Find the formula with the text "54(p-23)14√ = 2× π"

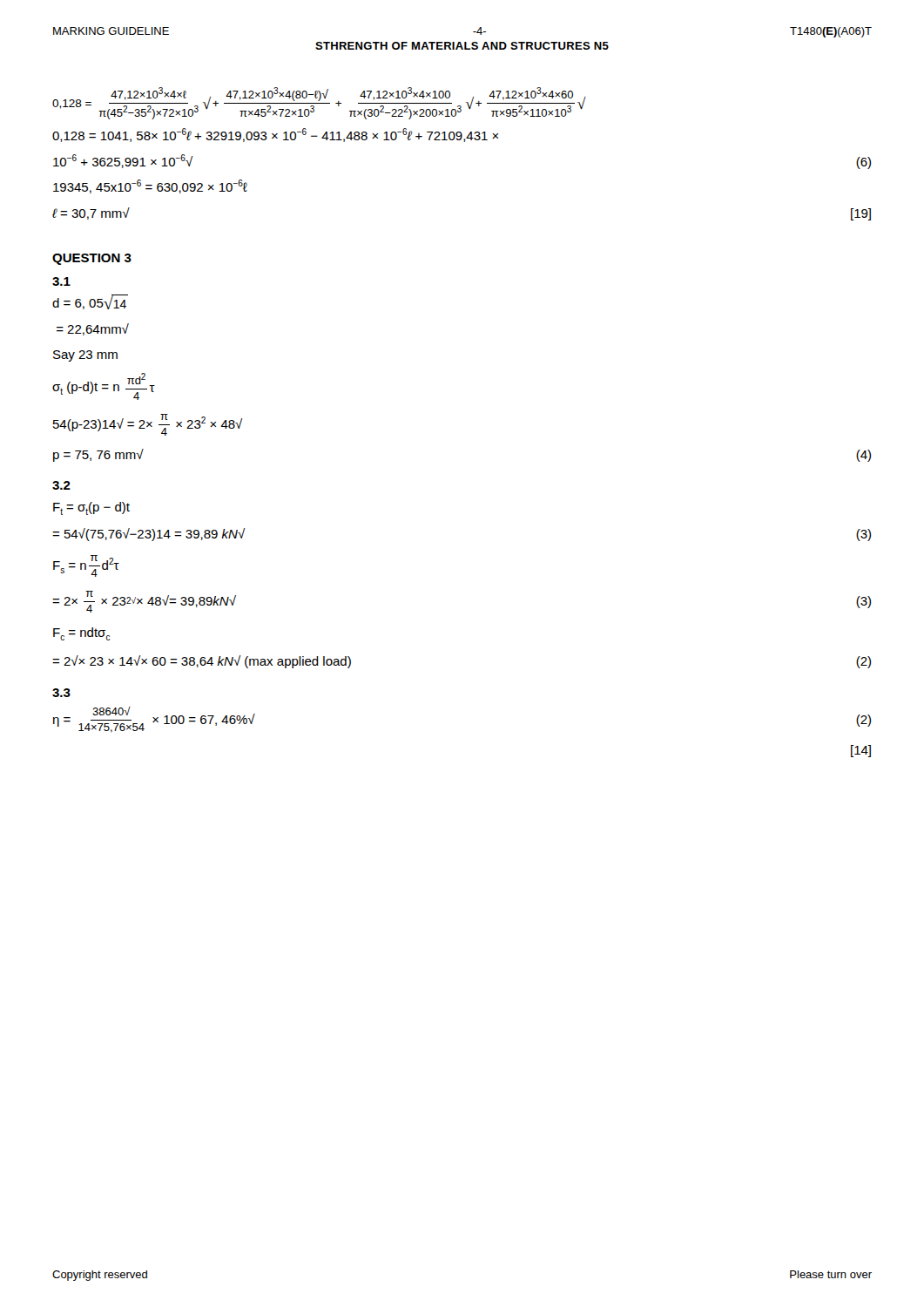point(147,425)
